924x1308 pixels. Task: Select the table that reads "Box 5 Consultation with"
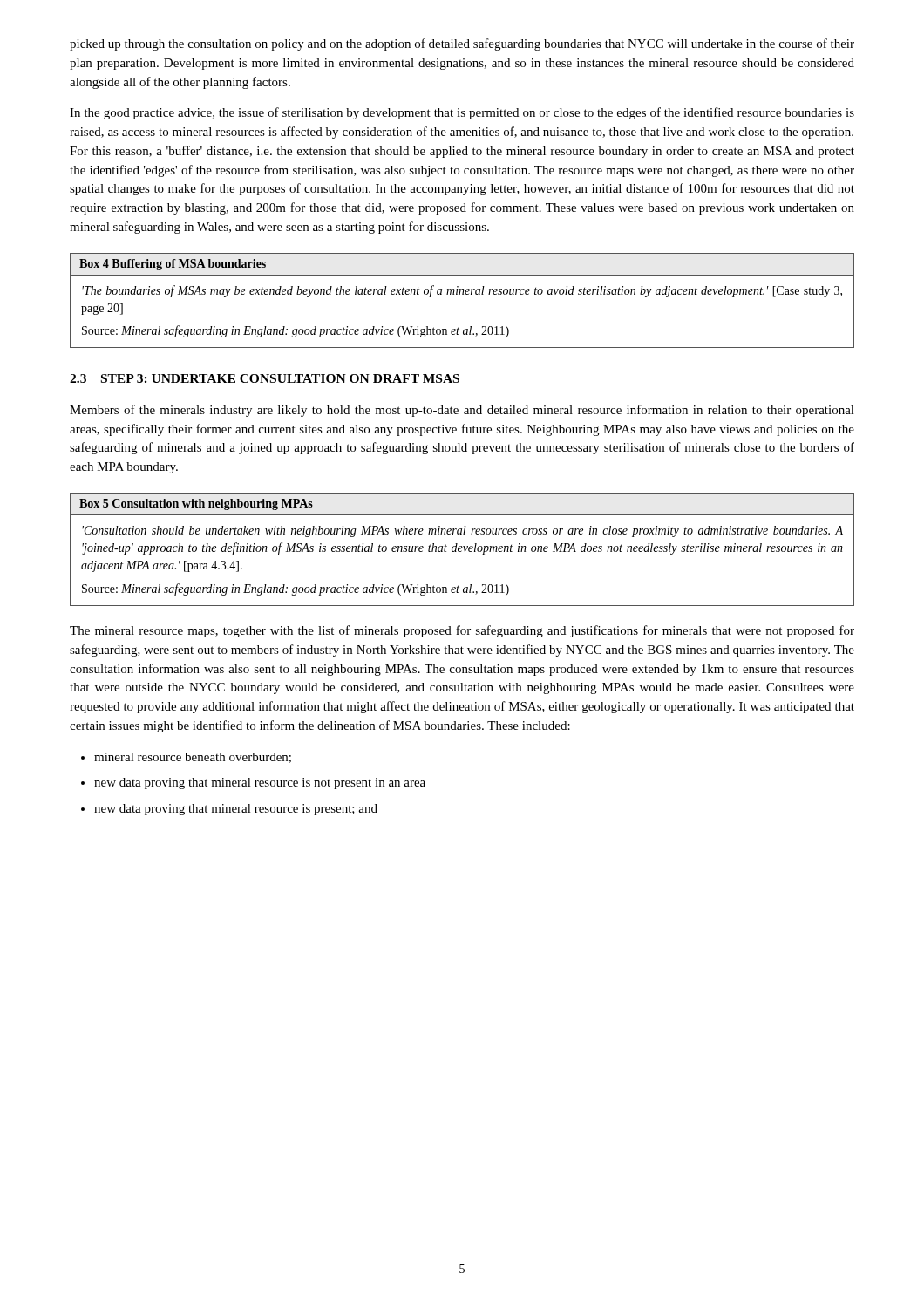click(462, 549)
